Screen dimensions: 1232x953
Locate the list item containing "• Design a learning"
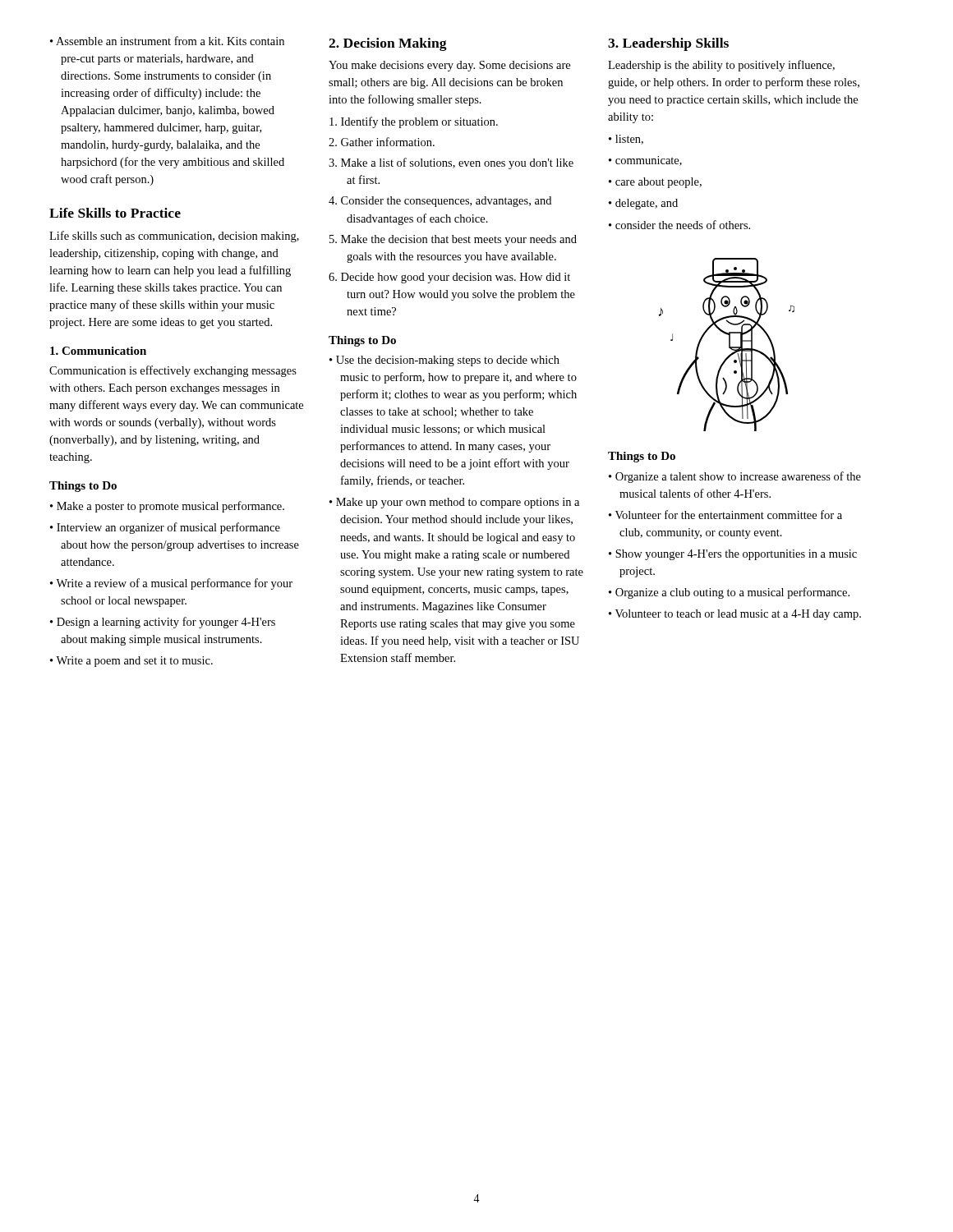pos(162,631)
